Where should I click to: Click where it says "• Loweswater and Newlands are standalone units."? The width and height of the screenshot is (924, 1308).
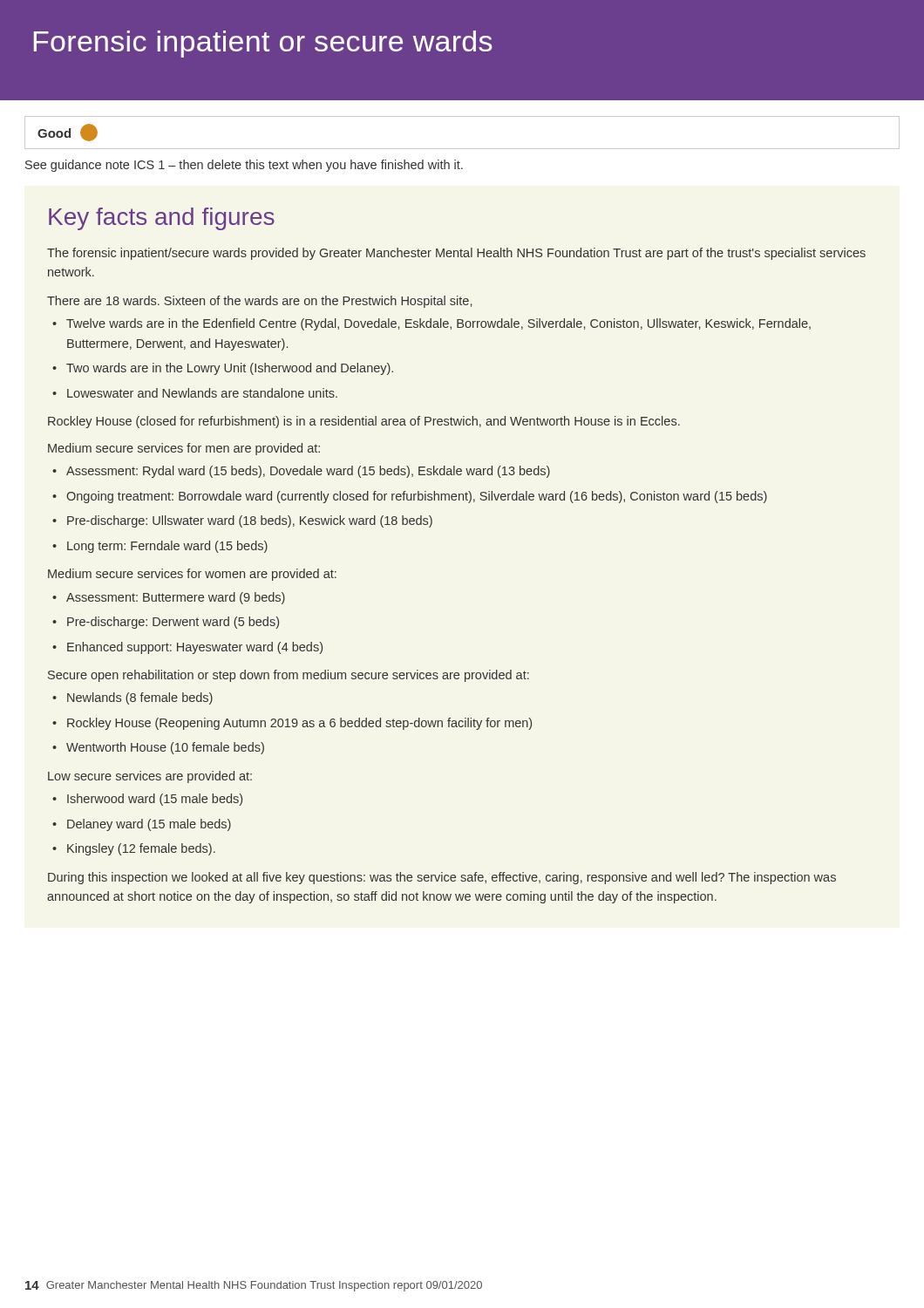195,393
